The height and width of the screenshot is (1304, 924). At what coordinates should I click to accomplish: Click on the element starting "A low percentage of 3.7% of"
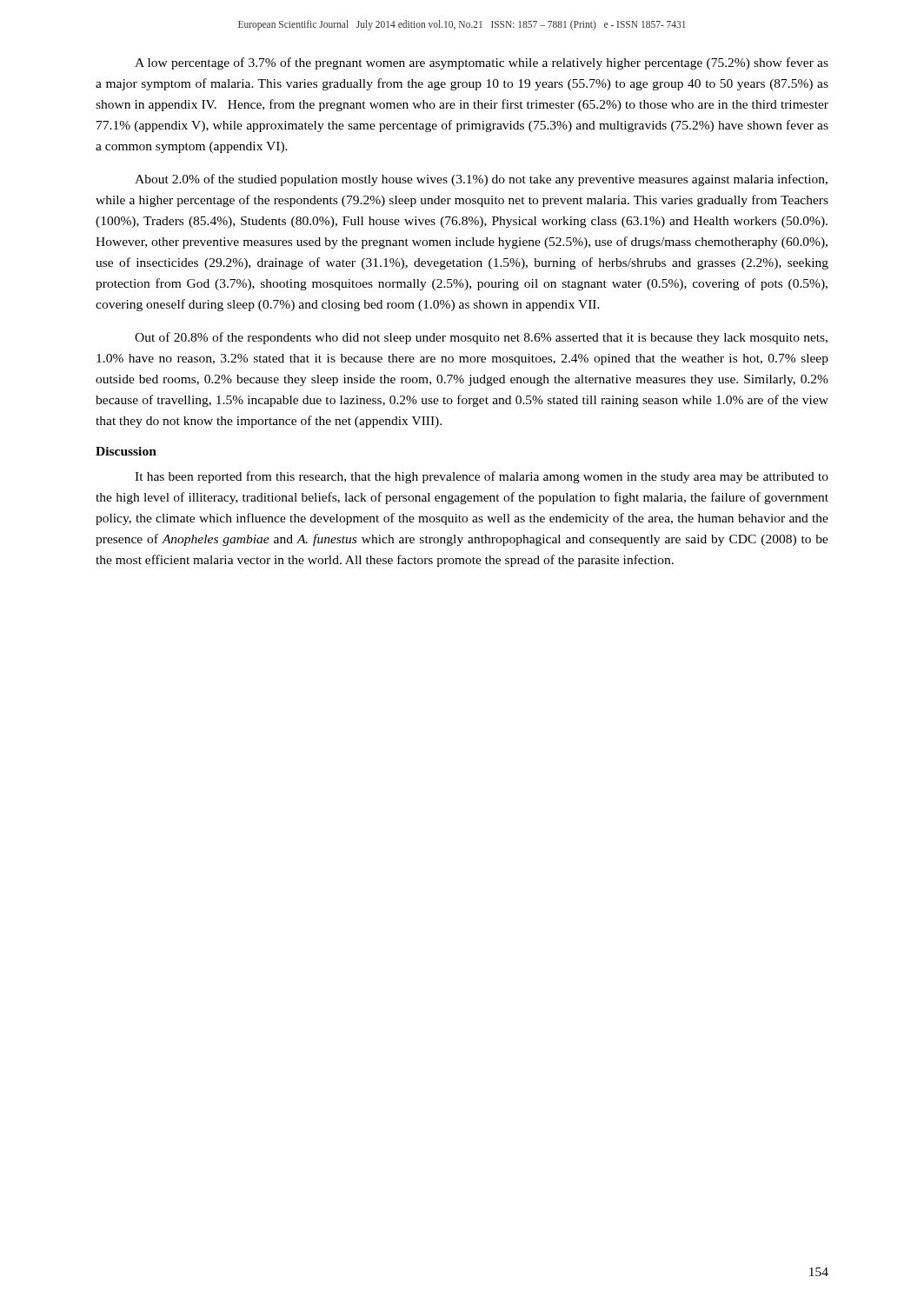462,104
